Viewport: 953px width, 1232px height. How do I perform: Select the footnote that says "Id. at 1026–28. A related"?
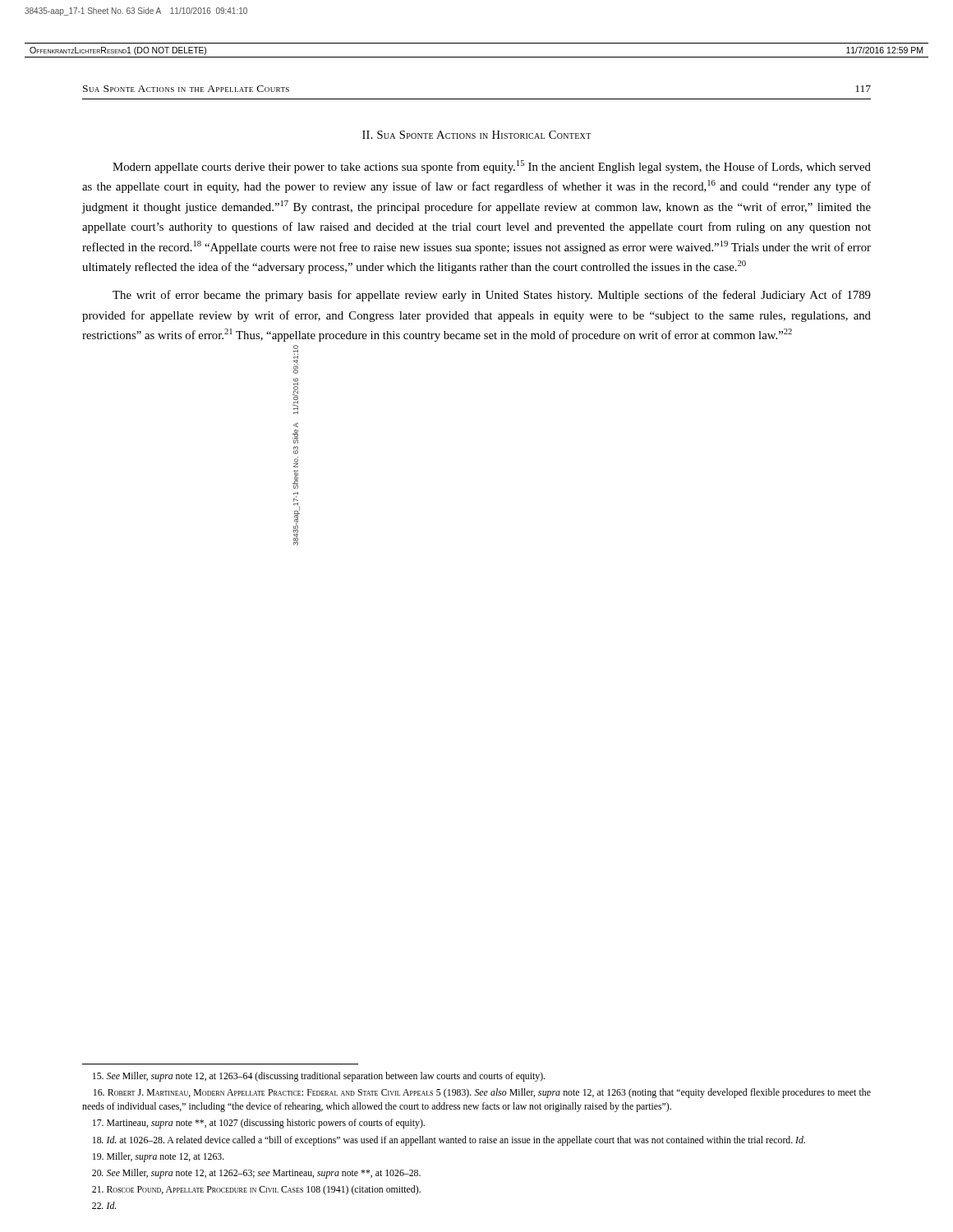pos(444,1140)
